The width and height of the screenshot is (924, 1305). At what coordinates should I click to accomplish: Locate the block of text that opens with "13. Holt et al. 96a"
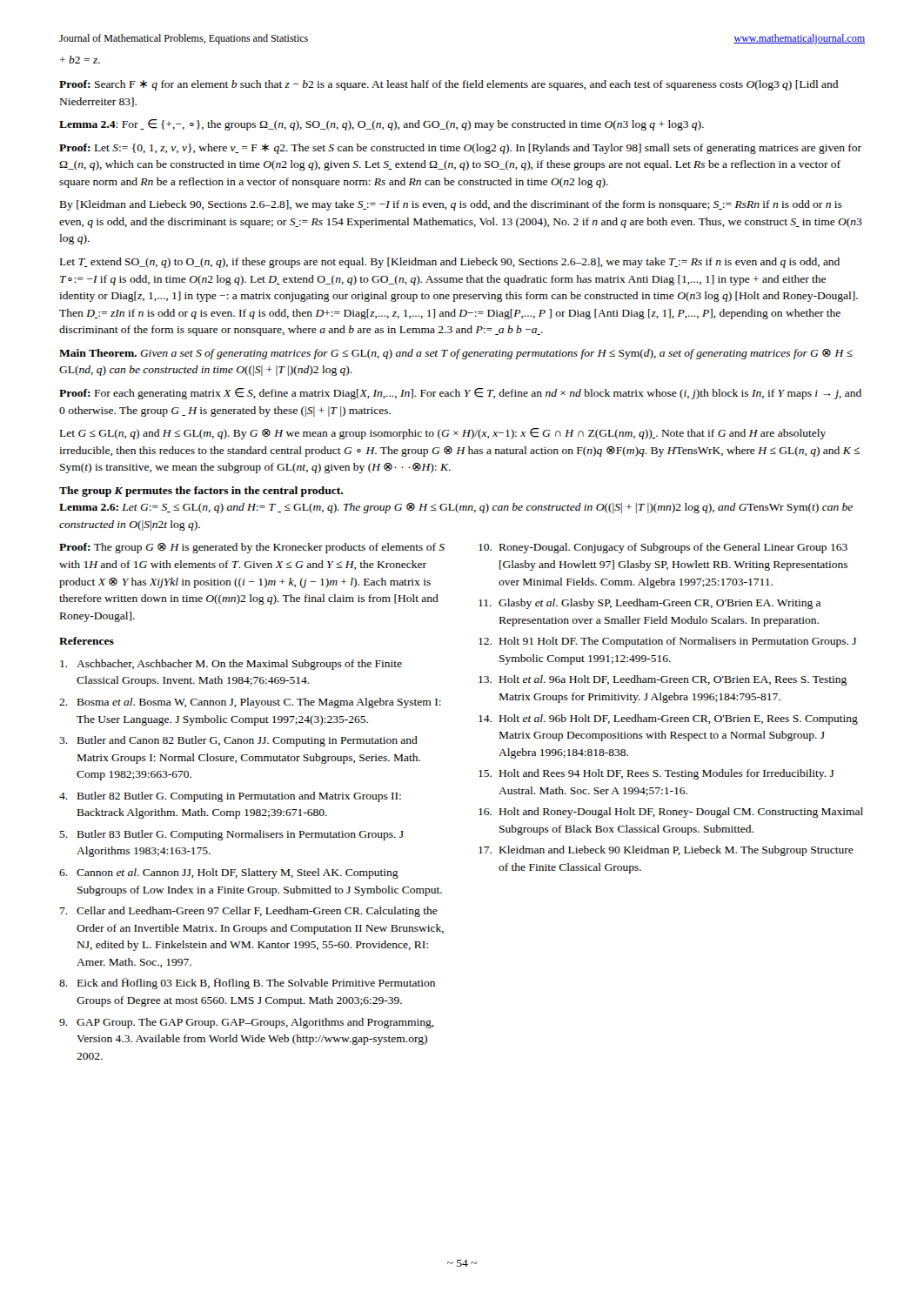point(671,688)
